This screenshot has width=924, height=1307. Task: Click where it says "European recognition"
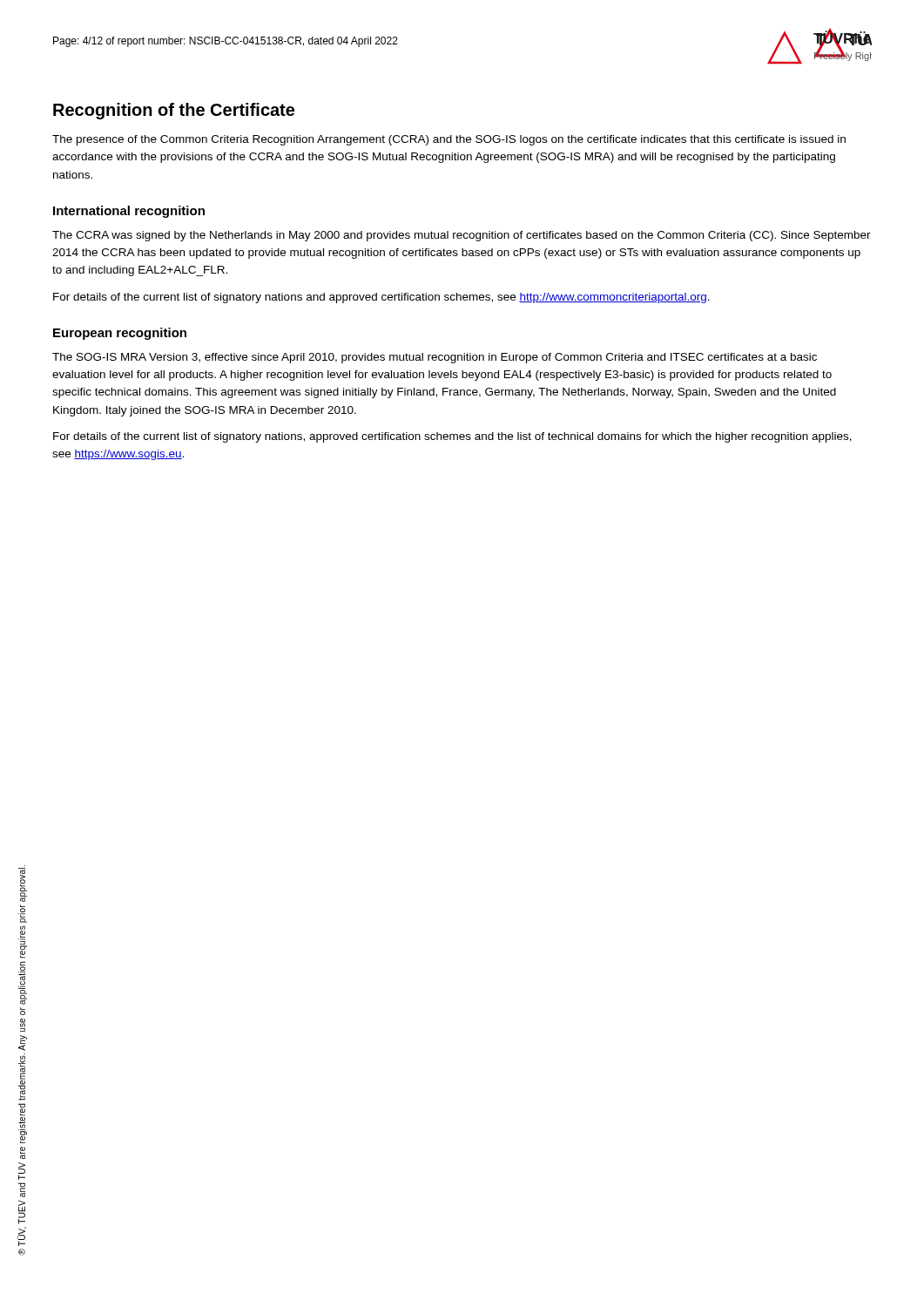pos(120,332)
